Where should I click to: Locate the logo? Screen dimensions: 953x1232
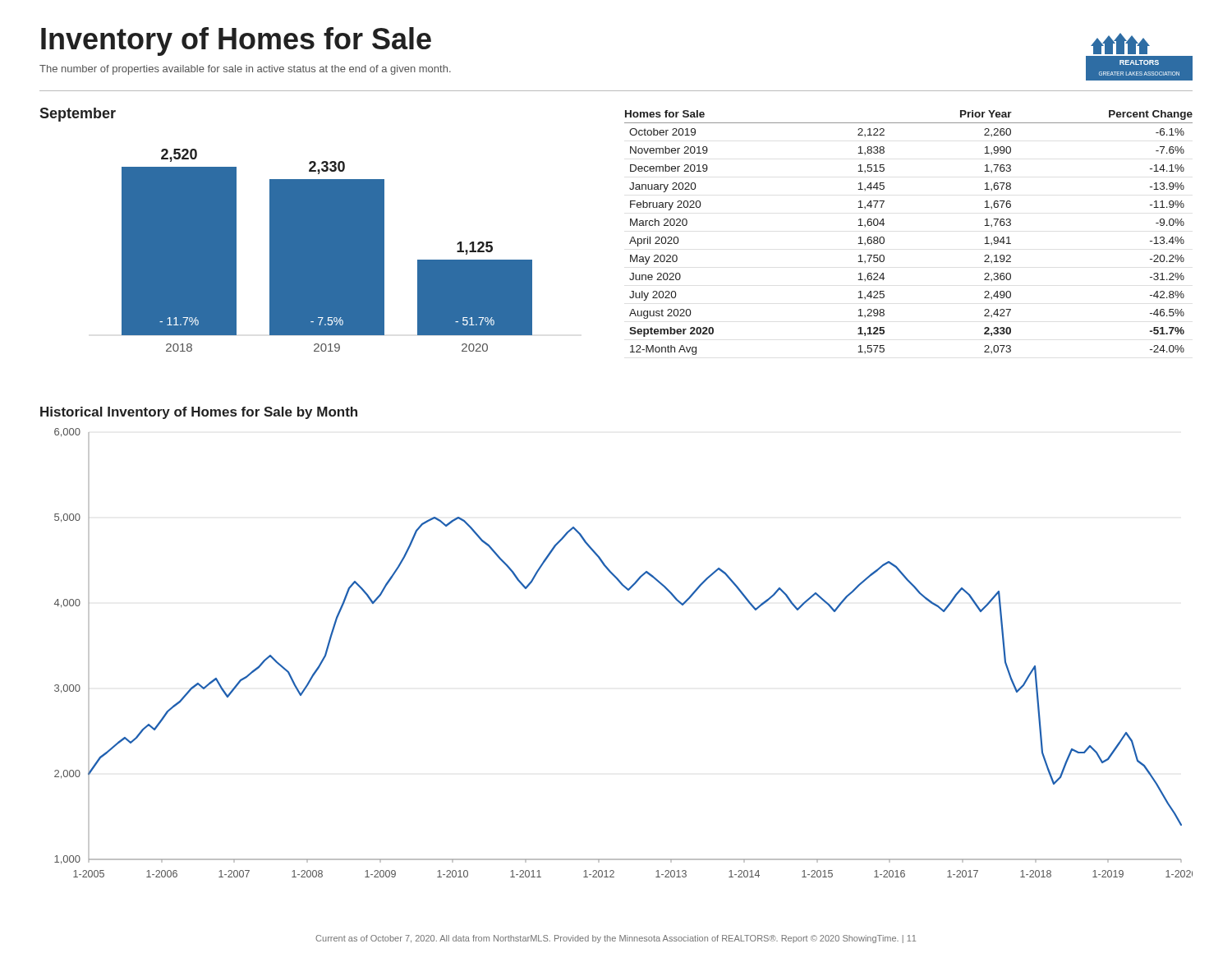coord(1139,48)
